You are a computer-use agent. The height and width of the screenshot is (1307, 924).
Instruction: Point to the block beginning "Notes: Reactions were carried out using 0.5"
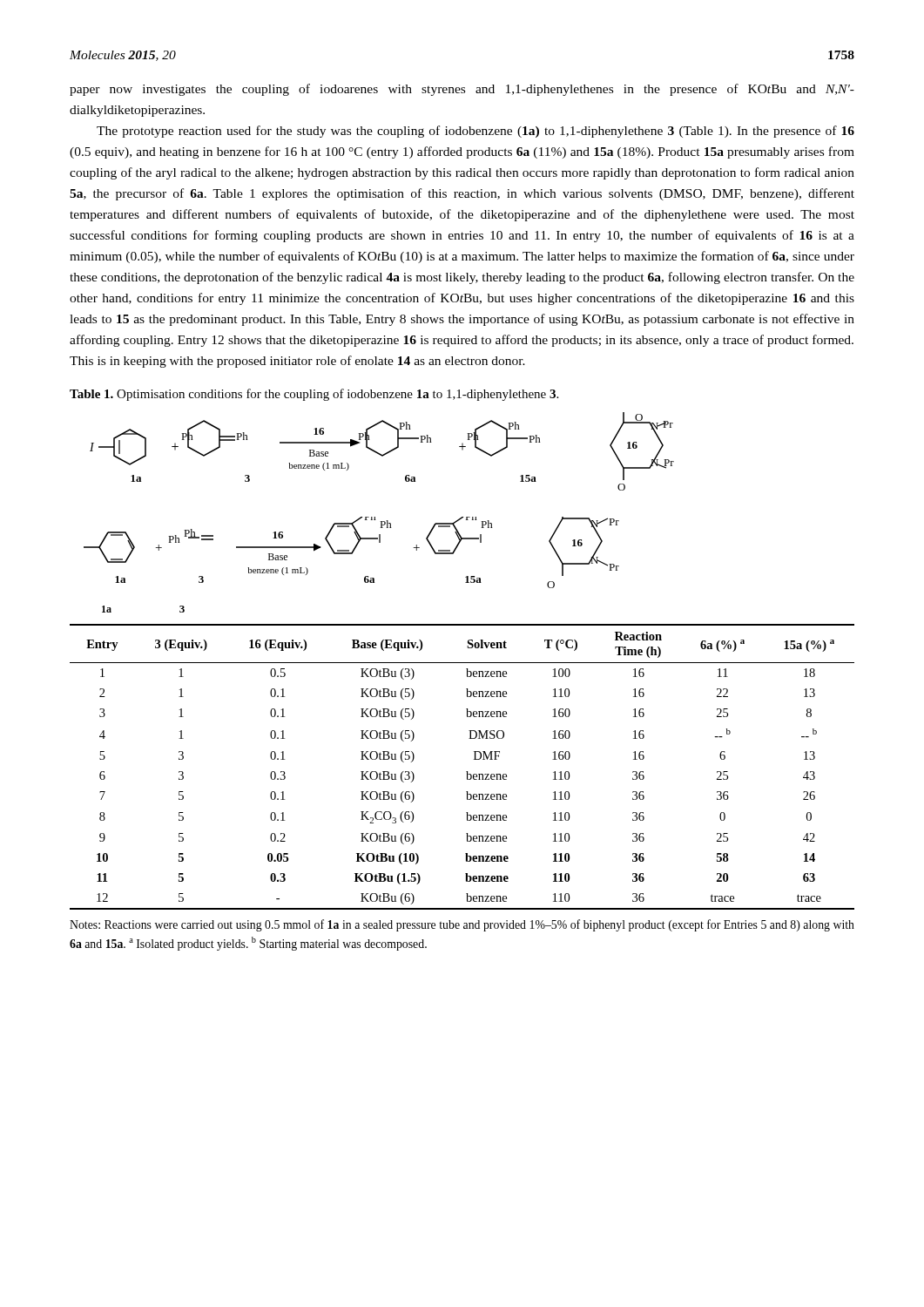click(462, 934)
